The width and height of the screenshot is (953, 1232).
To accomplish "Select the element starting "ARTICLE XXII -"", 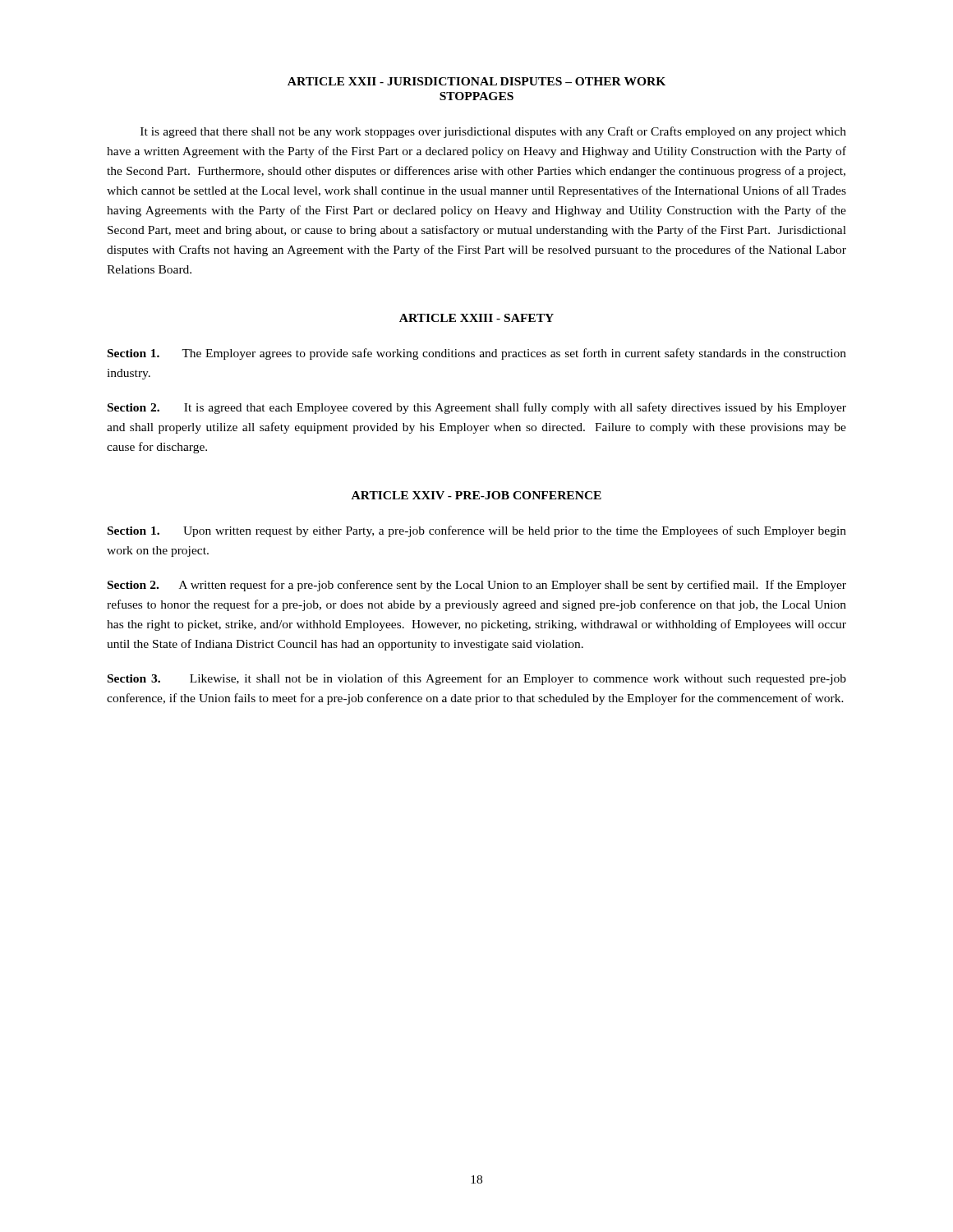I will [x=476, y=88].
